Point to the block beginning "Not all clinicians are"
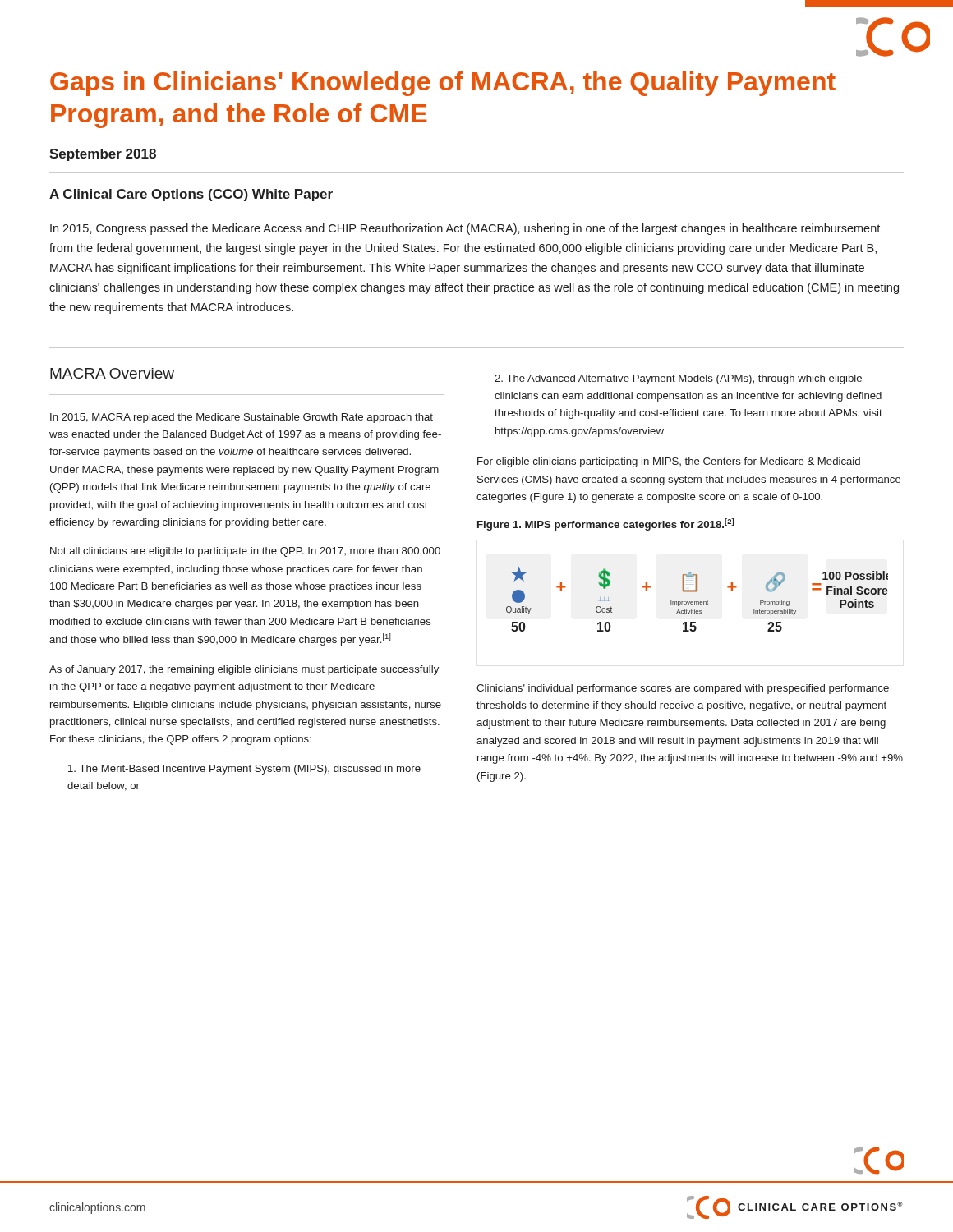Image resolution: width=953 pixels, height=1232 pixels. (x=245, y=595)
